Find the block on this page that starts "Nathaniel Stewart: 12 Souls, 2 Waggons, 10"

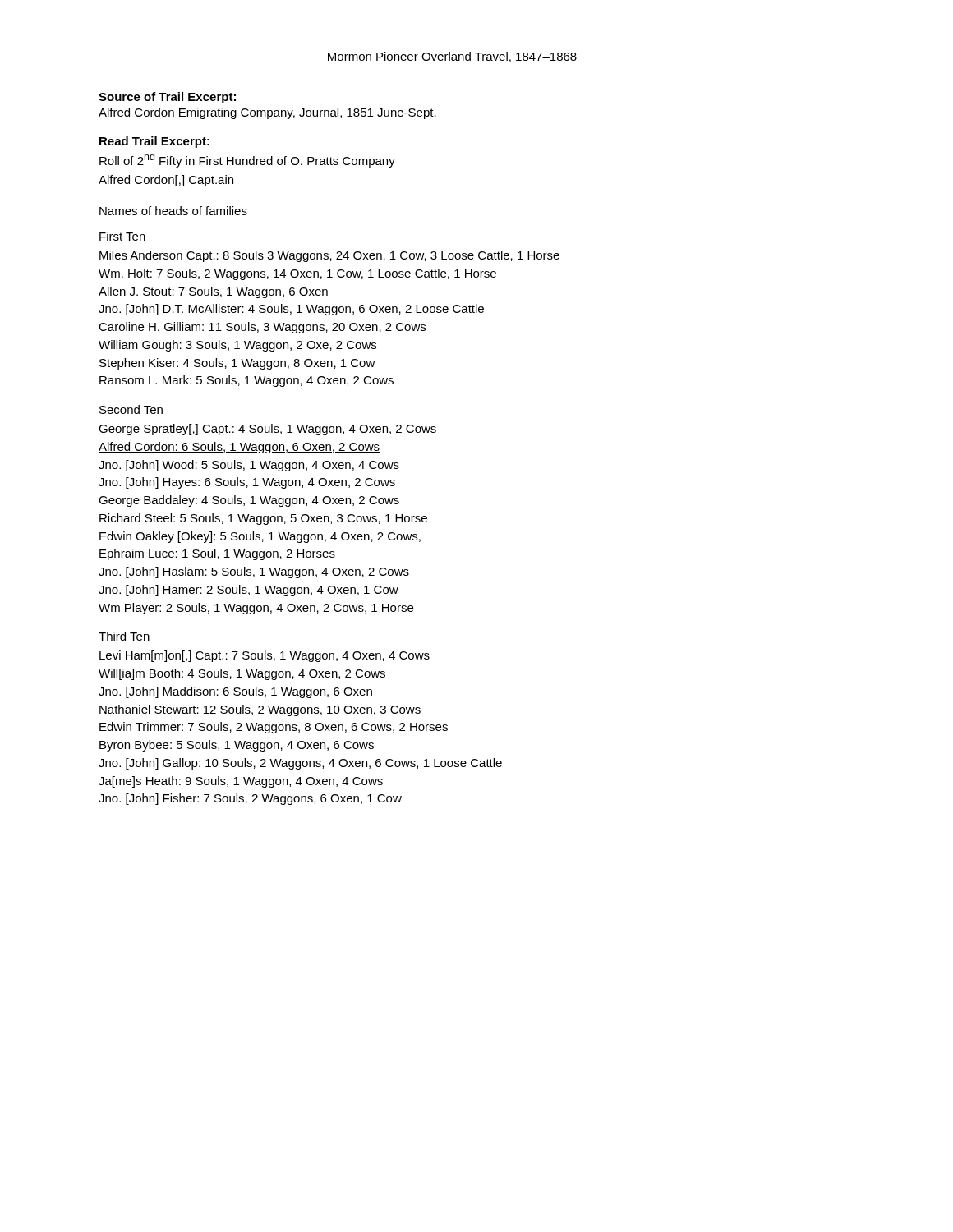click(x=260, y=709)
